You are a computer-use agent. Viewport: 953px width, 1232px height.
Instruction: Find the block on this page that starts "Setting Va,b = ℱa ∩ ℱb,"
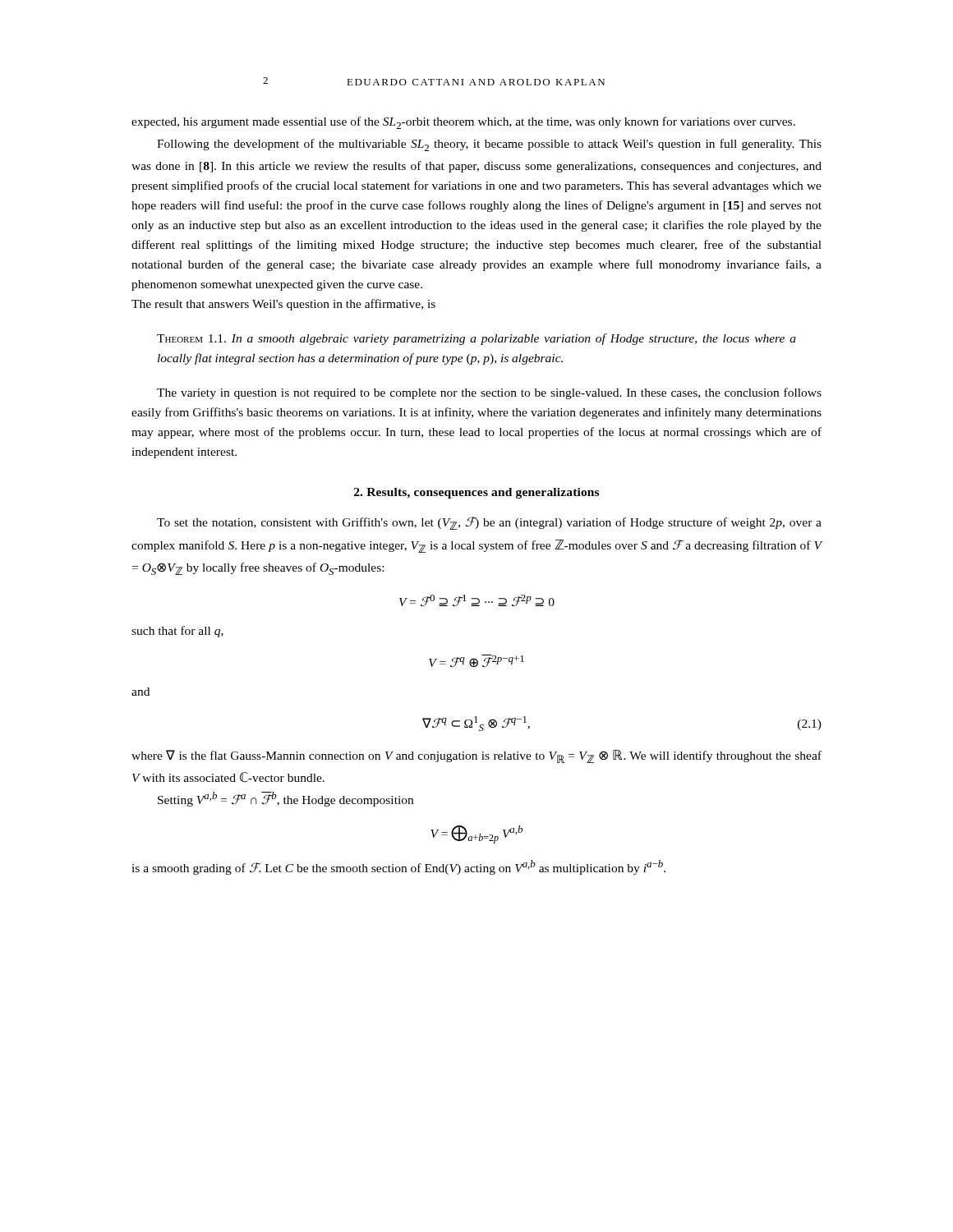[285, 798]
